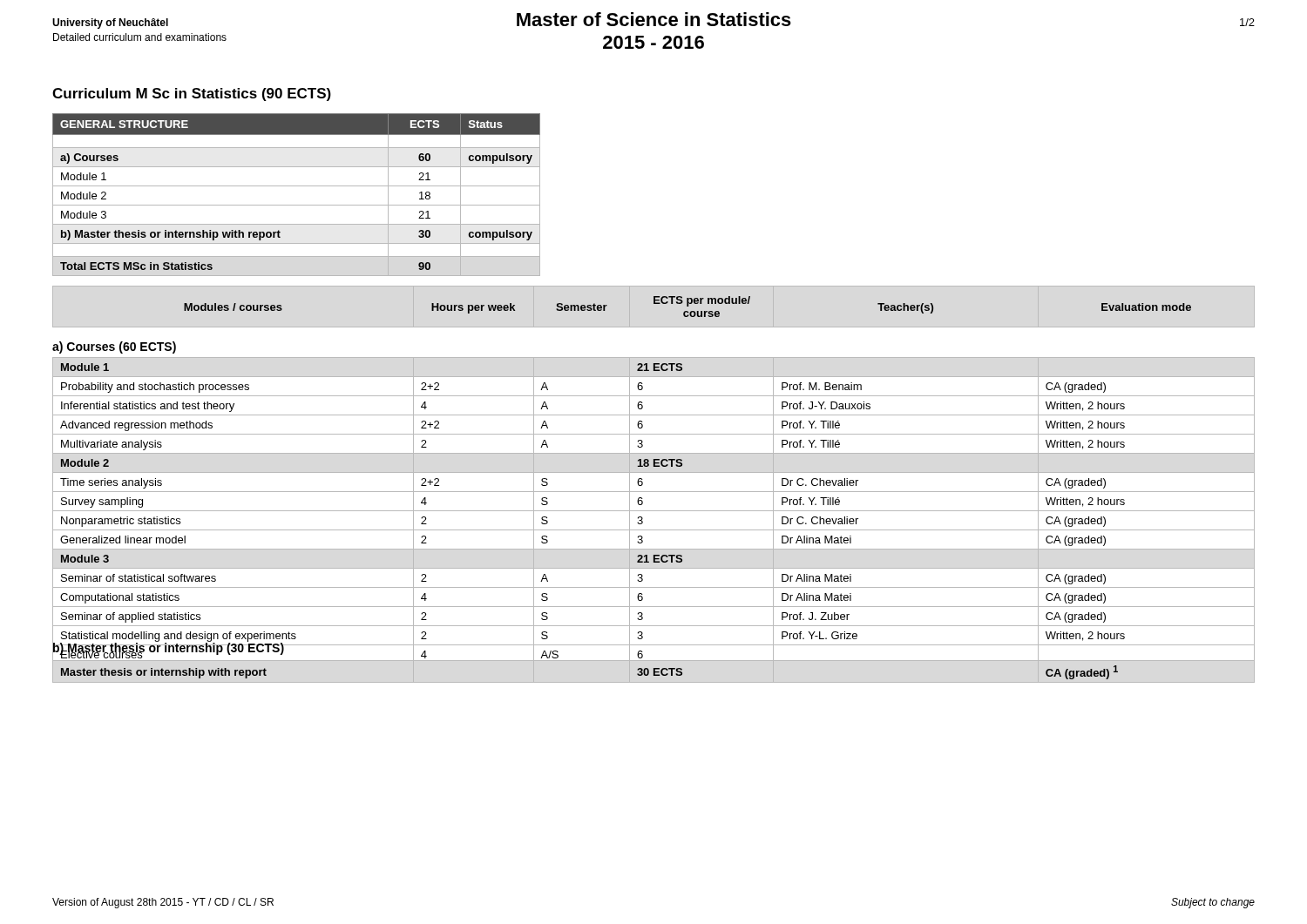Find the section header that says "a) Courses (60 ECTS)"
Viewport: 1307px width, 924px height.
114,347
